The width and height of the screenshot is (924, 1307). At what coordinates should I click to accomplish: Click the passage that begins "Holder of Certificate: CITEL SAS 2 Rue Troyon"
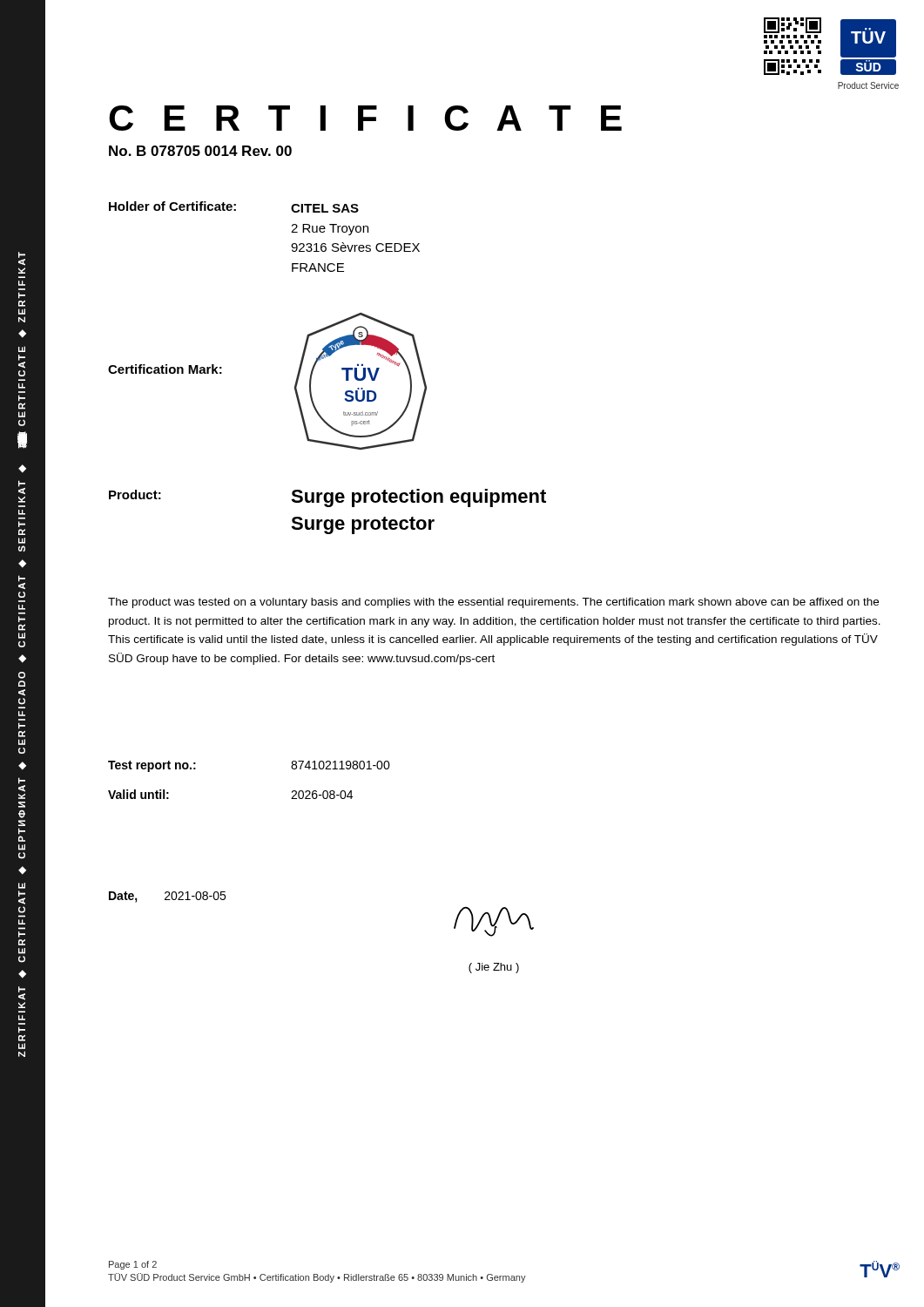234,207
